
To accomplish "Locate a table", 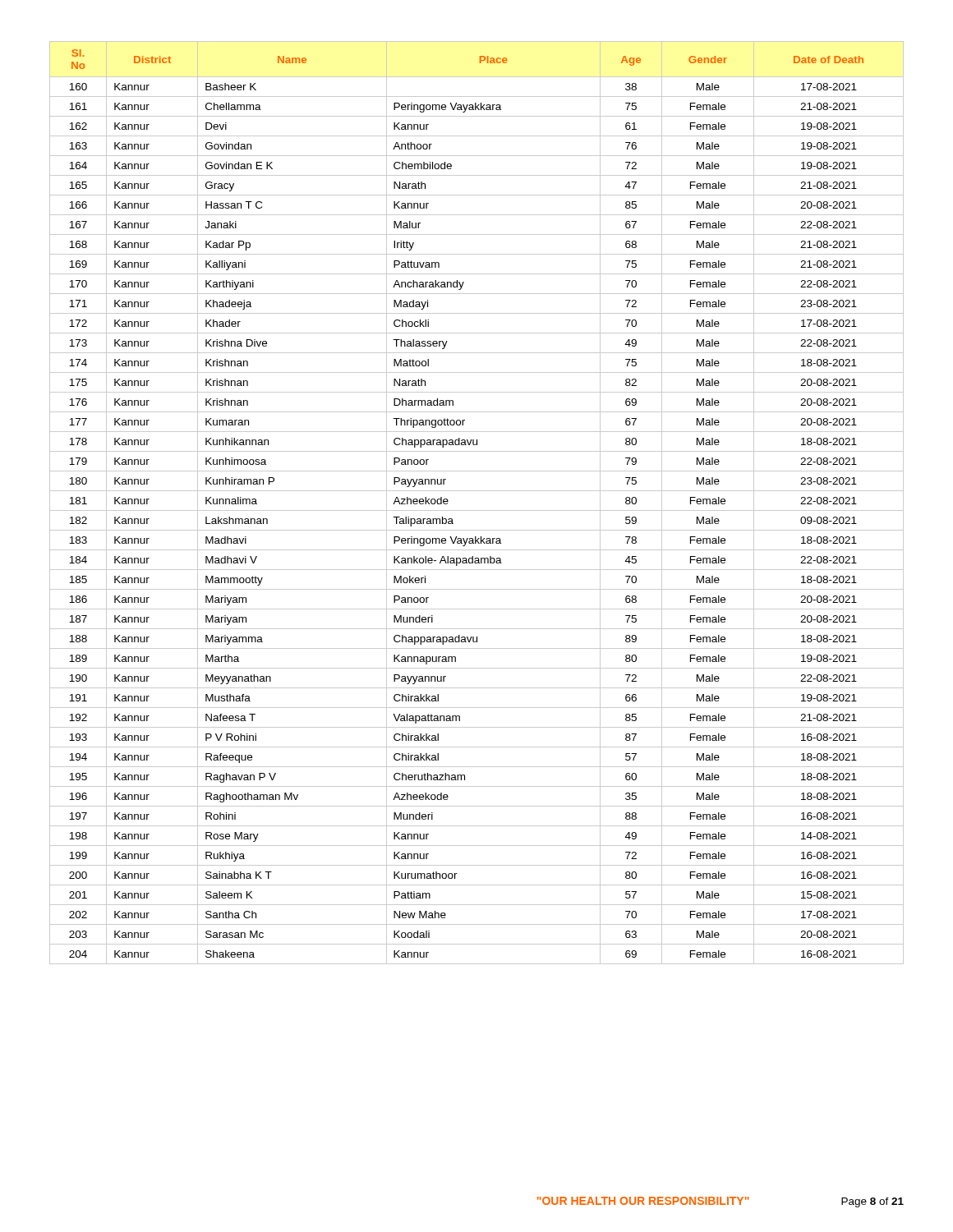I will click(x=476, y=503).
